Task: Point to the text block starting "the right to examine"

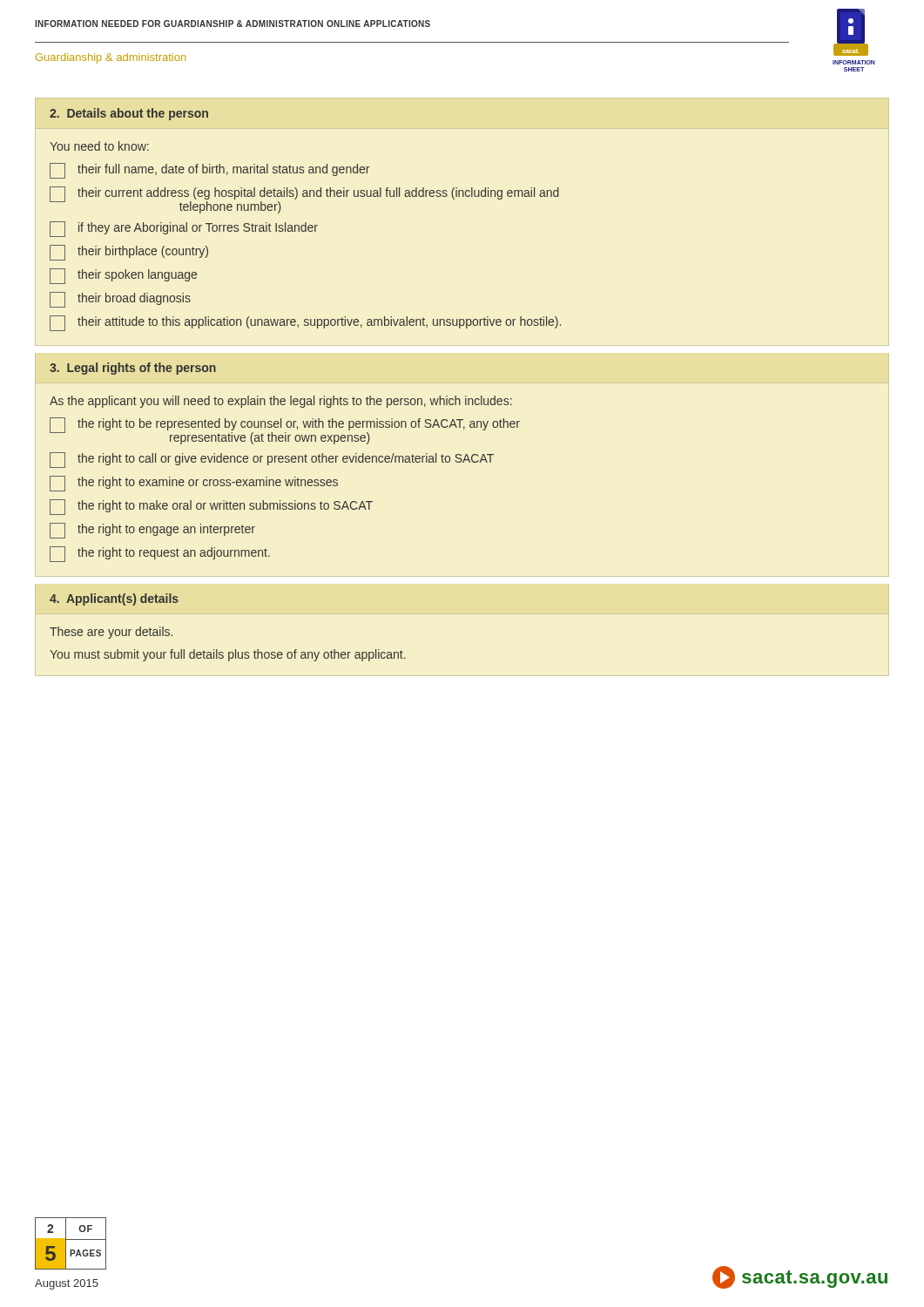Action: pyautogui.click(x=194, y=483)
